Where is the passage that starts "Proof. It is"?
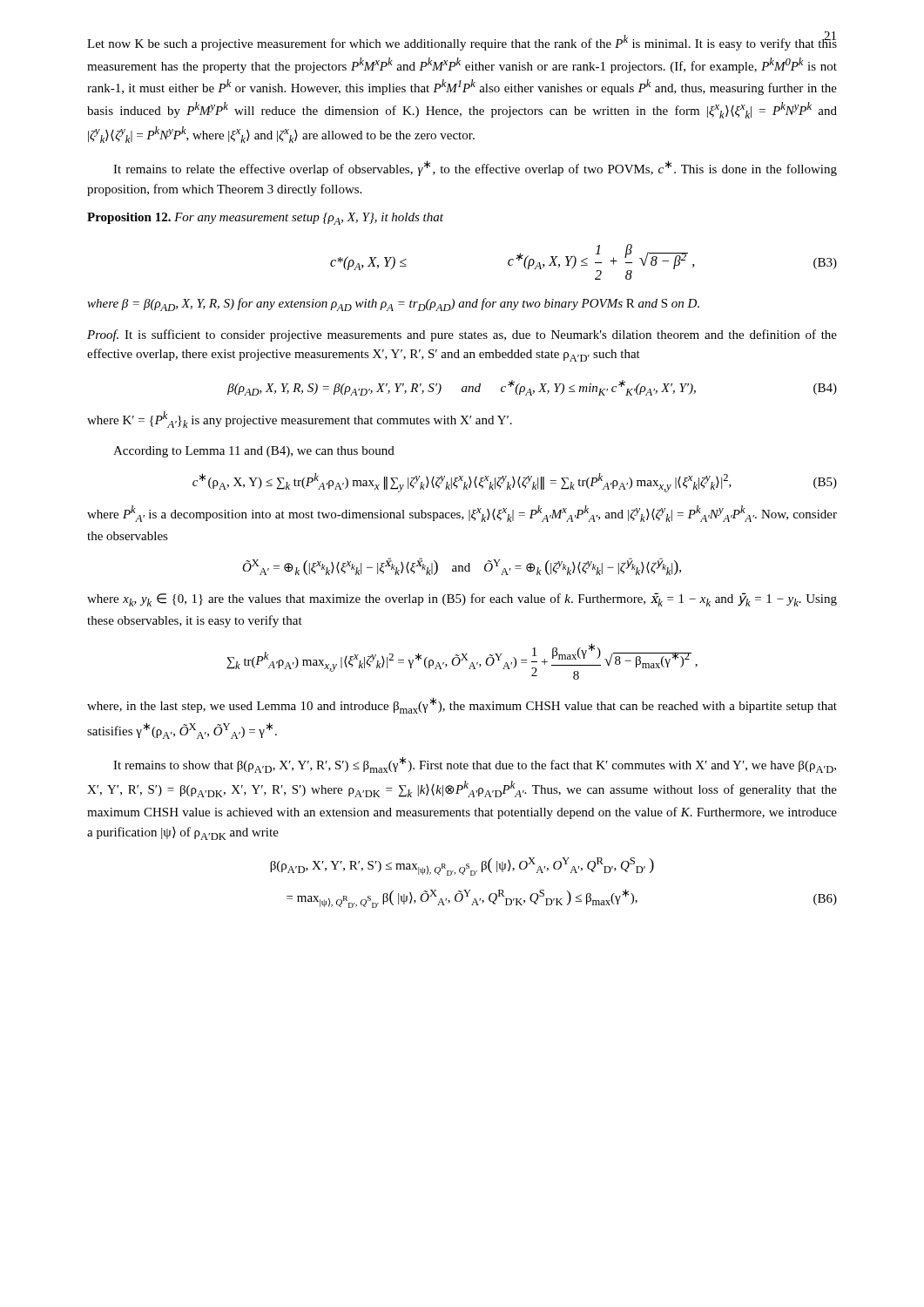 (x=462, y=346)
